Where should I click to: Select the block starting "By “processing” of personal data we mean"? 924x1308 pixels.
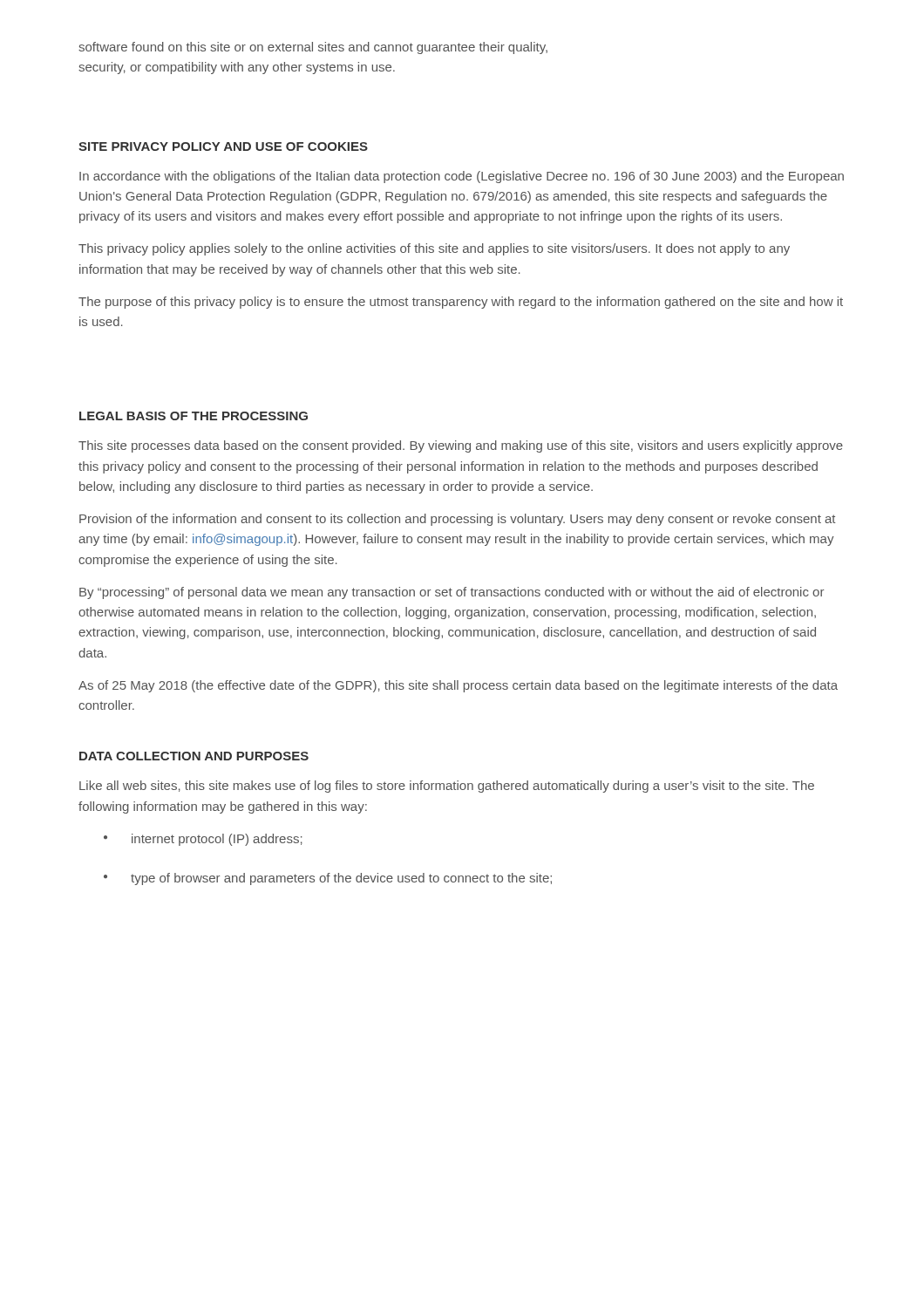(451, 622)
